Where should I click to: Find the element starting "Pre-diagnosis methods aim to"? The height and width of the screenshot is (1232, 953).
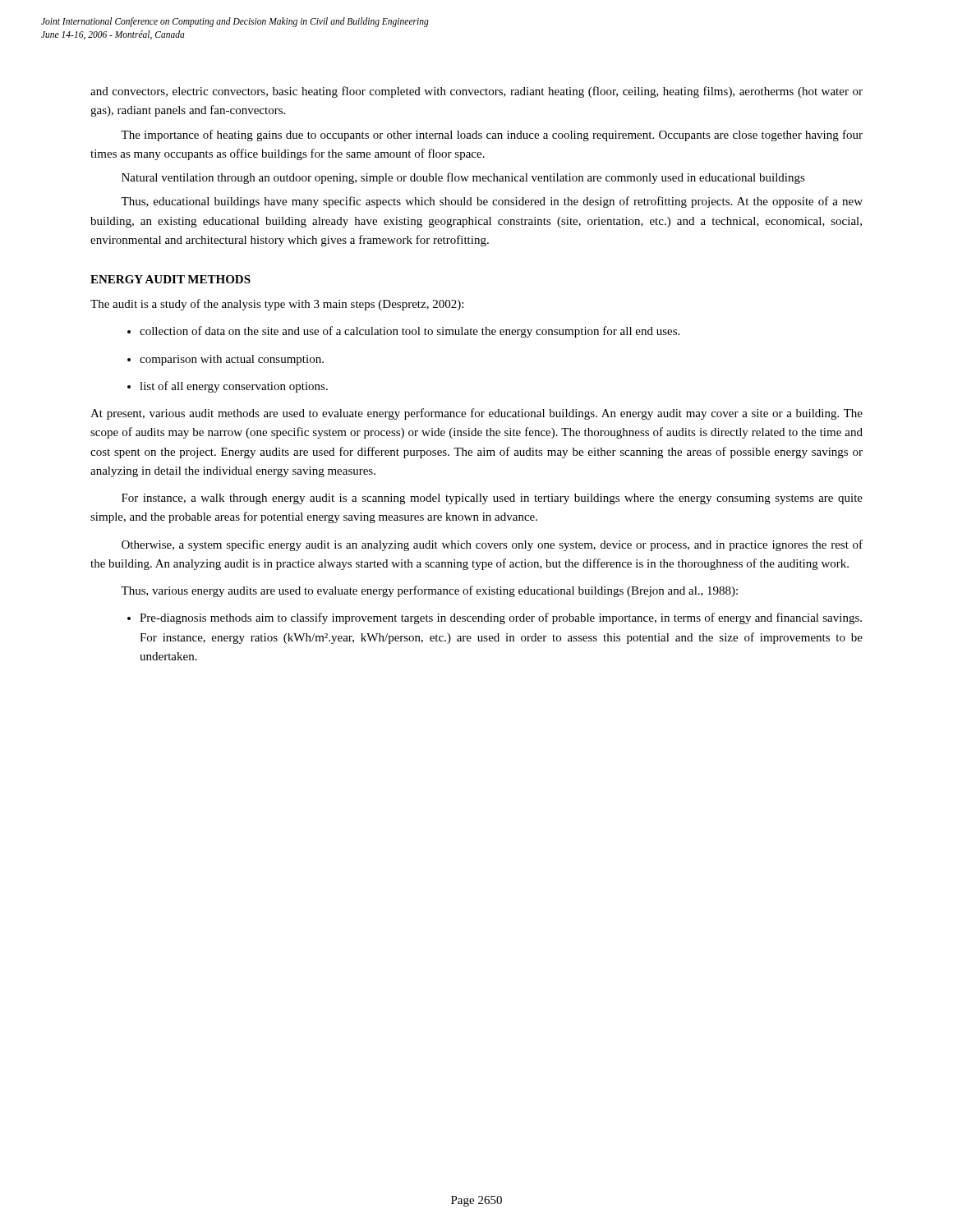tap(501, 637)
